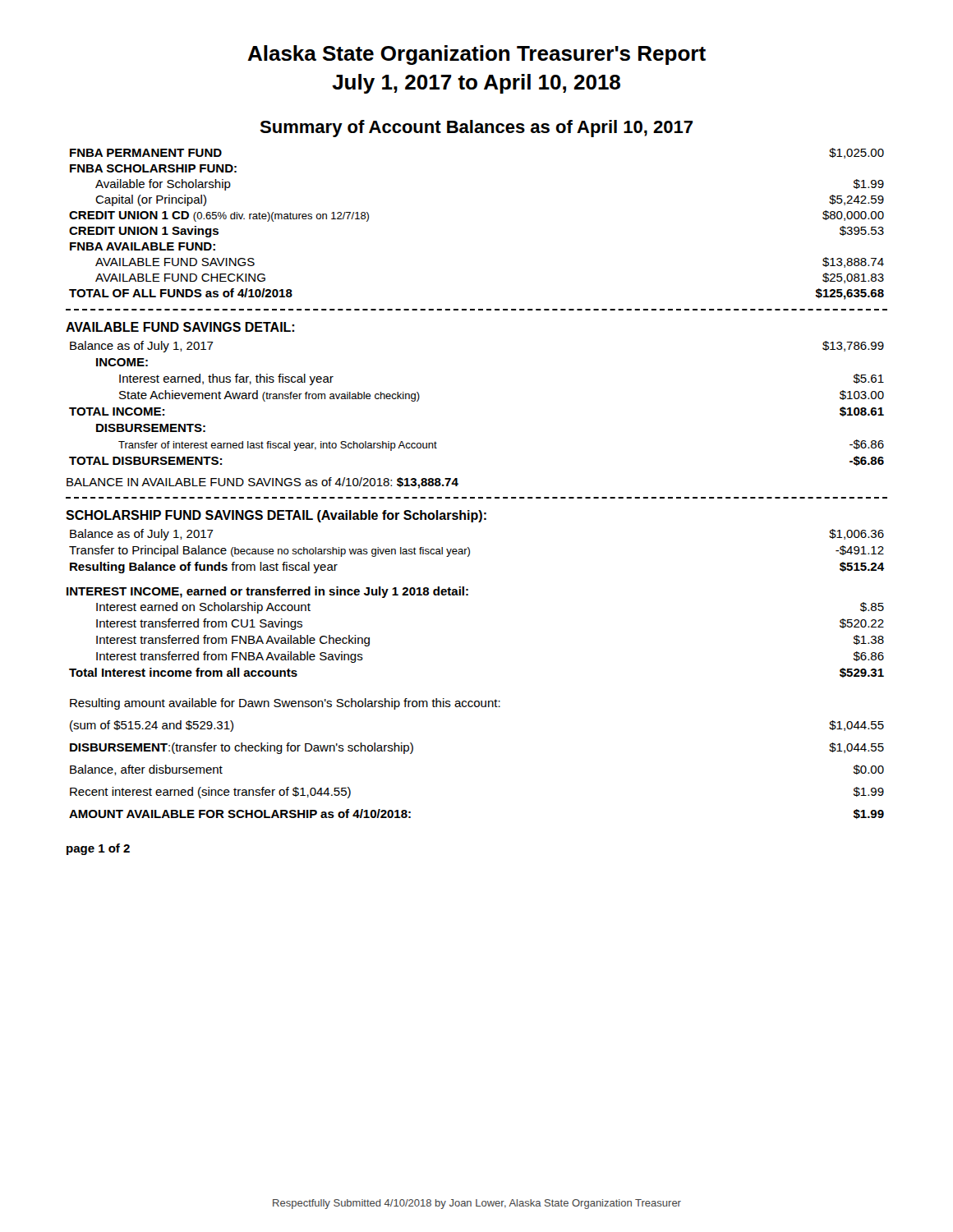Navigate to the passage starting "SCHOLARSHIP FUND SAVINGS DETAIL (Available for Scholarship):"
Viewport: 953px width, 1232px height.
click(x=276, y=516)
